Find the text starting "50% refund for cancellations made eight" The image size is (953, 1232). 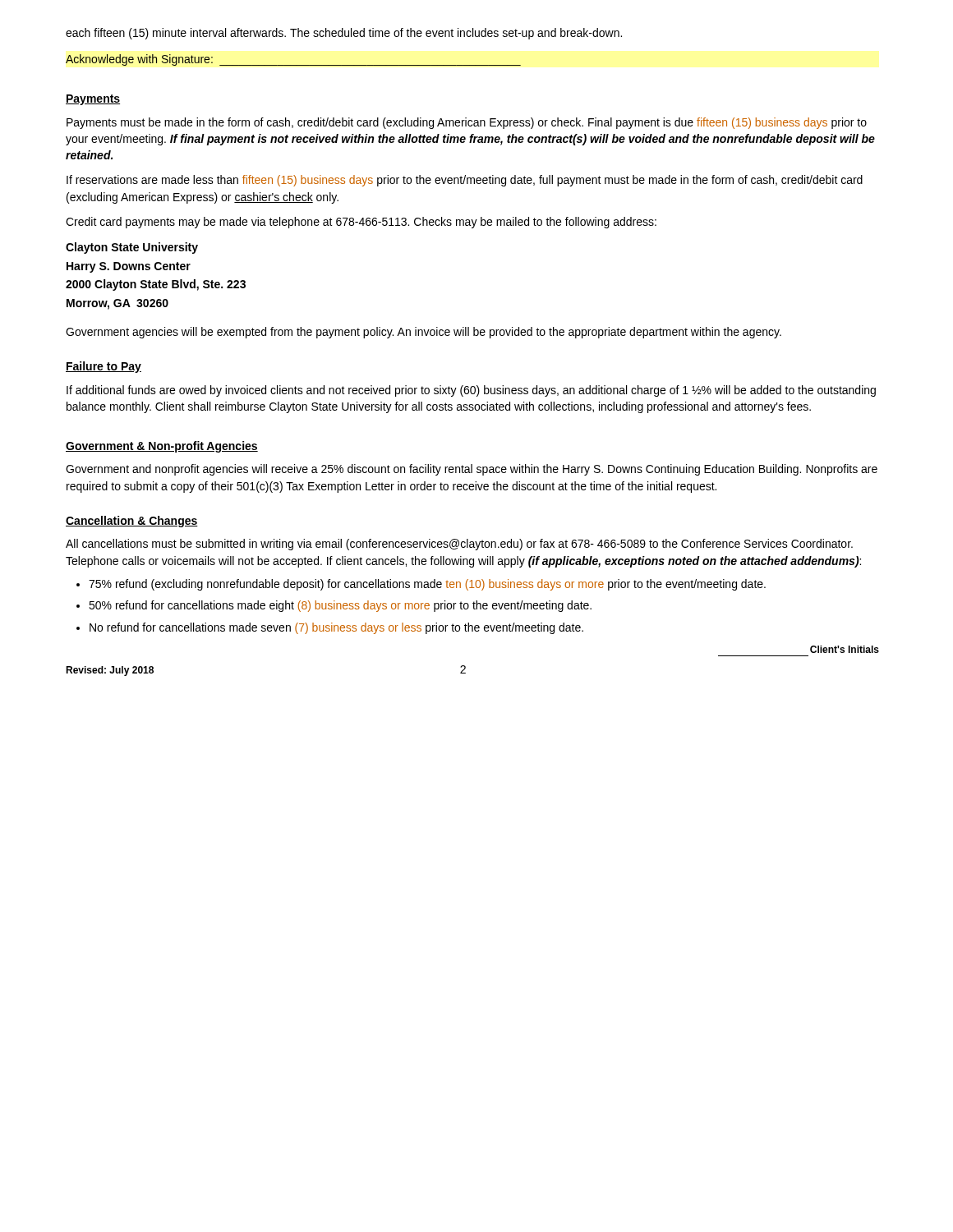[x=341, y=605]
